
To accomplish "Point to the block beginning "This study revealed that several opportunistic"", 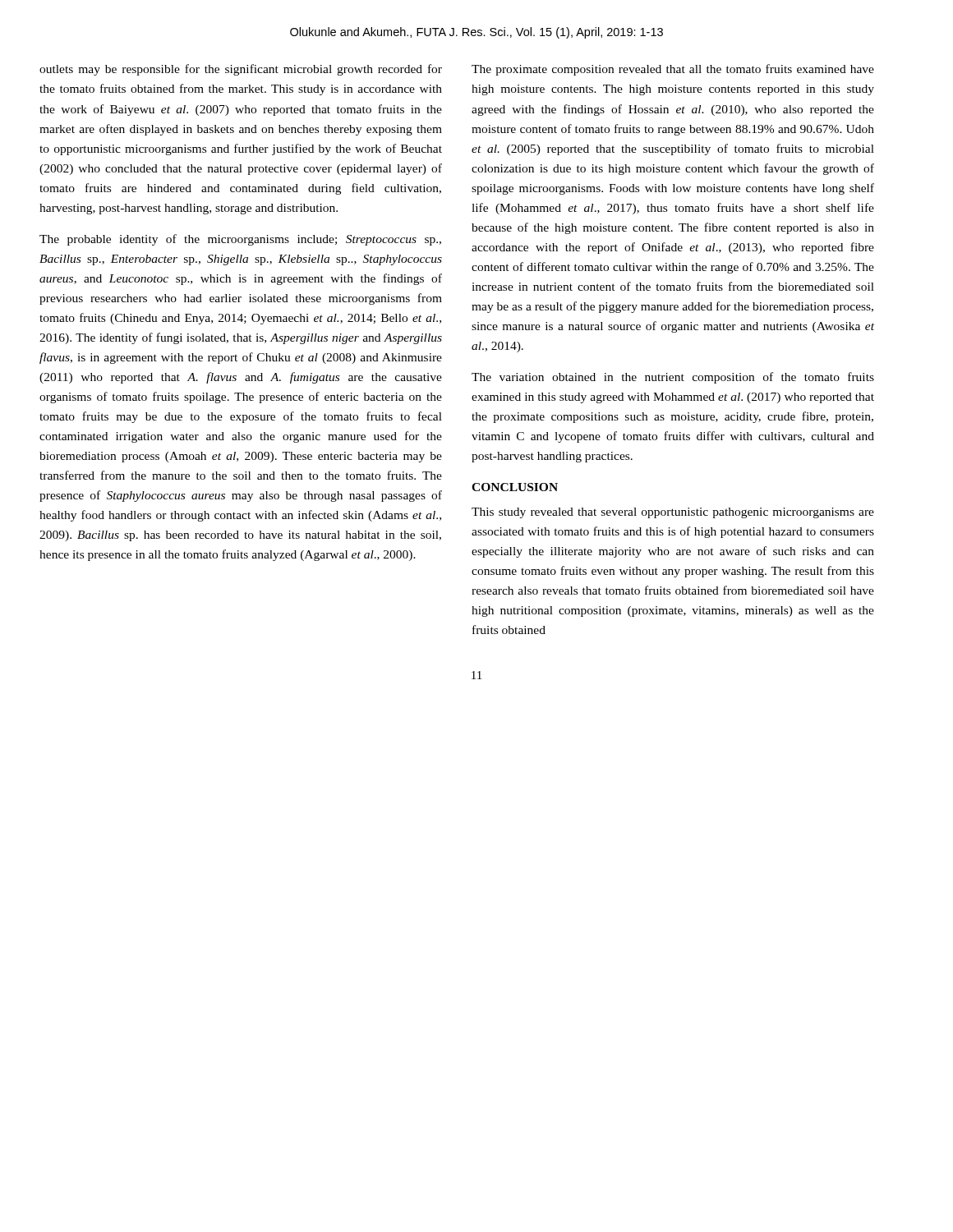I will pos(673,570).
